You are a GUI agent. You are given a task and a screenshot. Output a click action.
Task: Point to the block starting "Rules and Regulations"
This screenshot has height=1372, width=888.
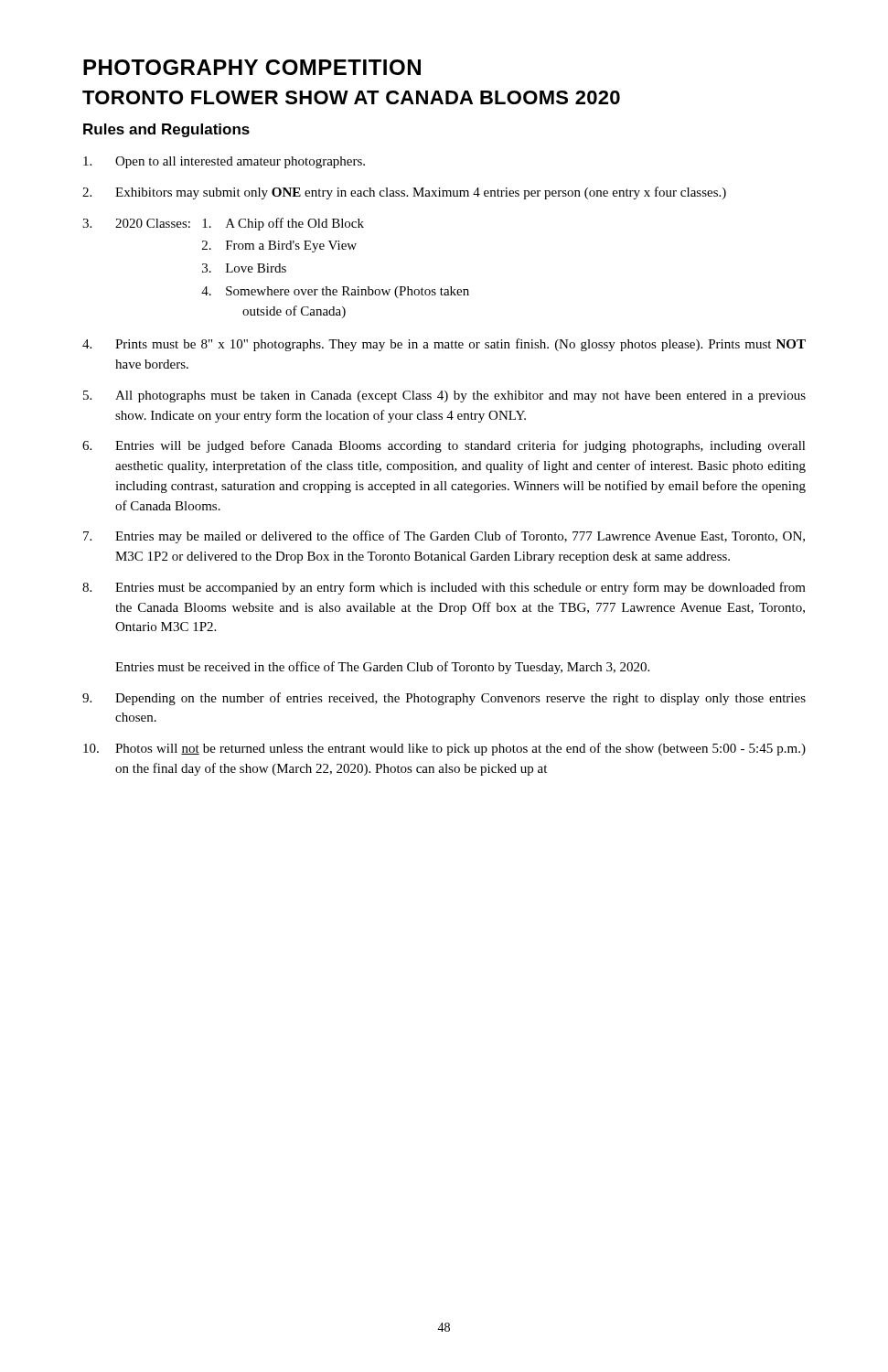click(166, 129)
